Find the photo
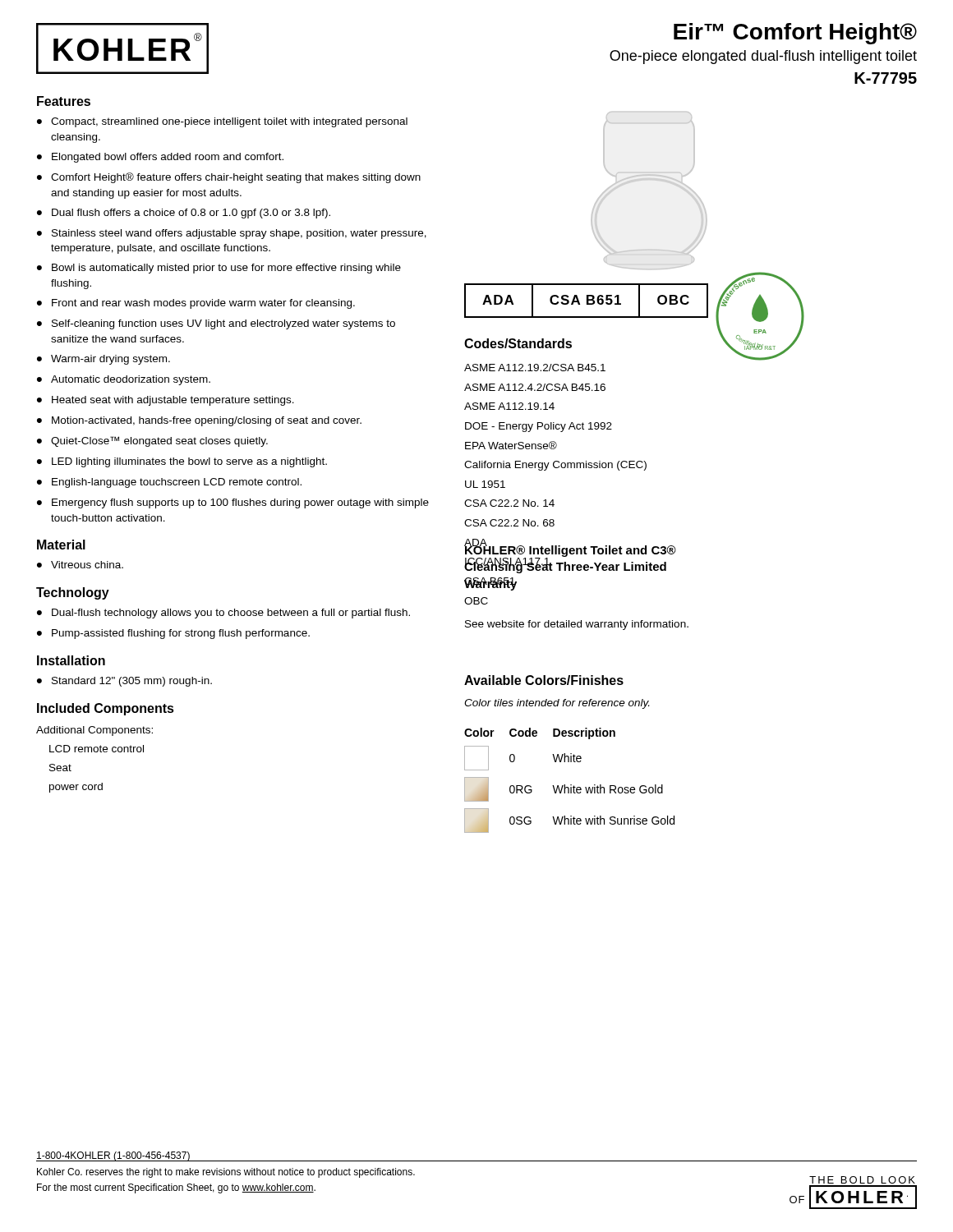The width and height of the screenshot is (953, 1232). tap(649, 189)
